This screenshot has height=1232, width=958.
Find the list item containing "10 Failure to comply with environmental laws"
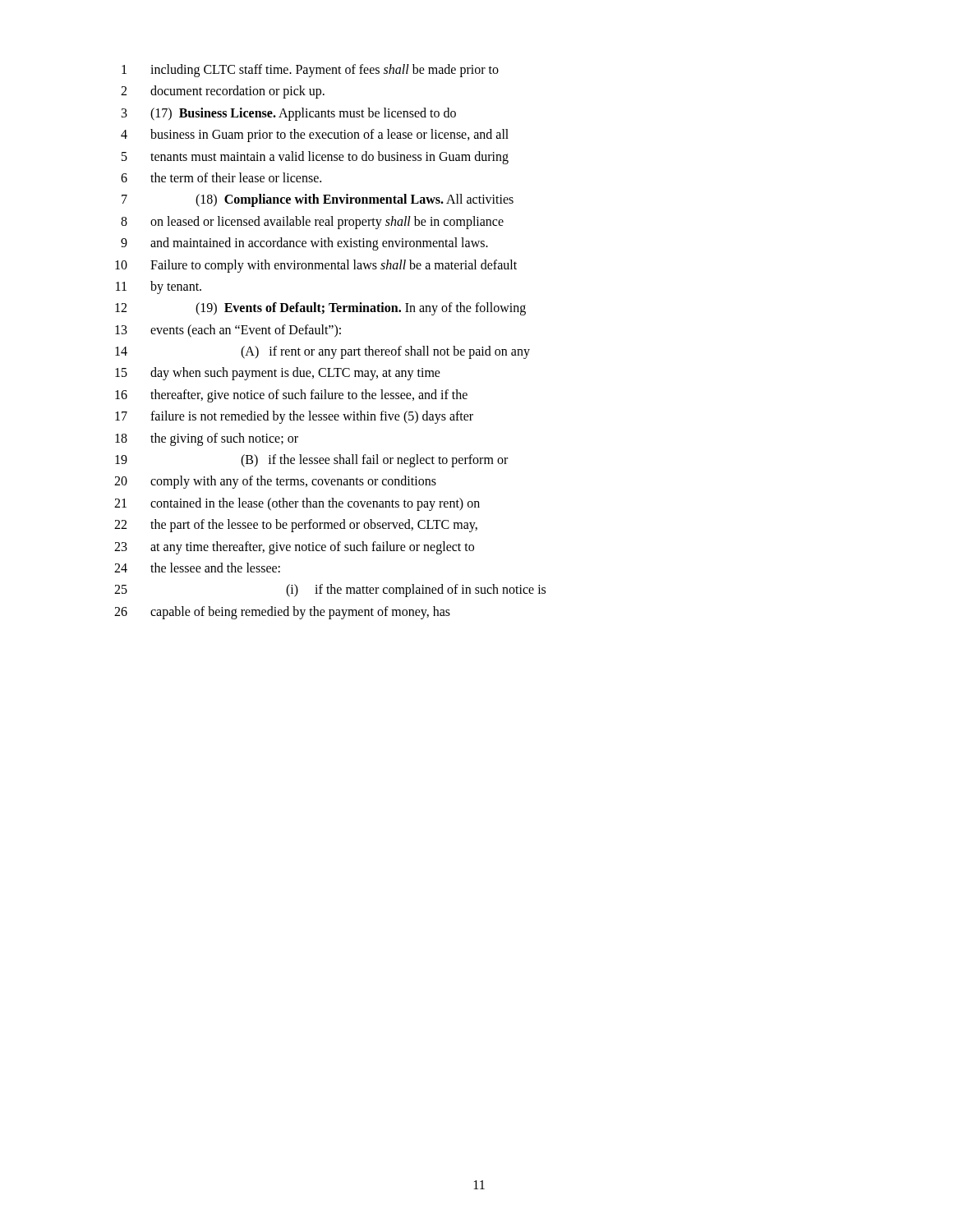point(487,265)
